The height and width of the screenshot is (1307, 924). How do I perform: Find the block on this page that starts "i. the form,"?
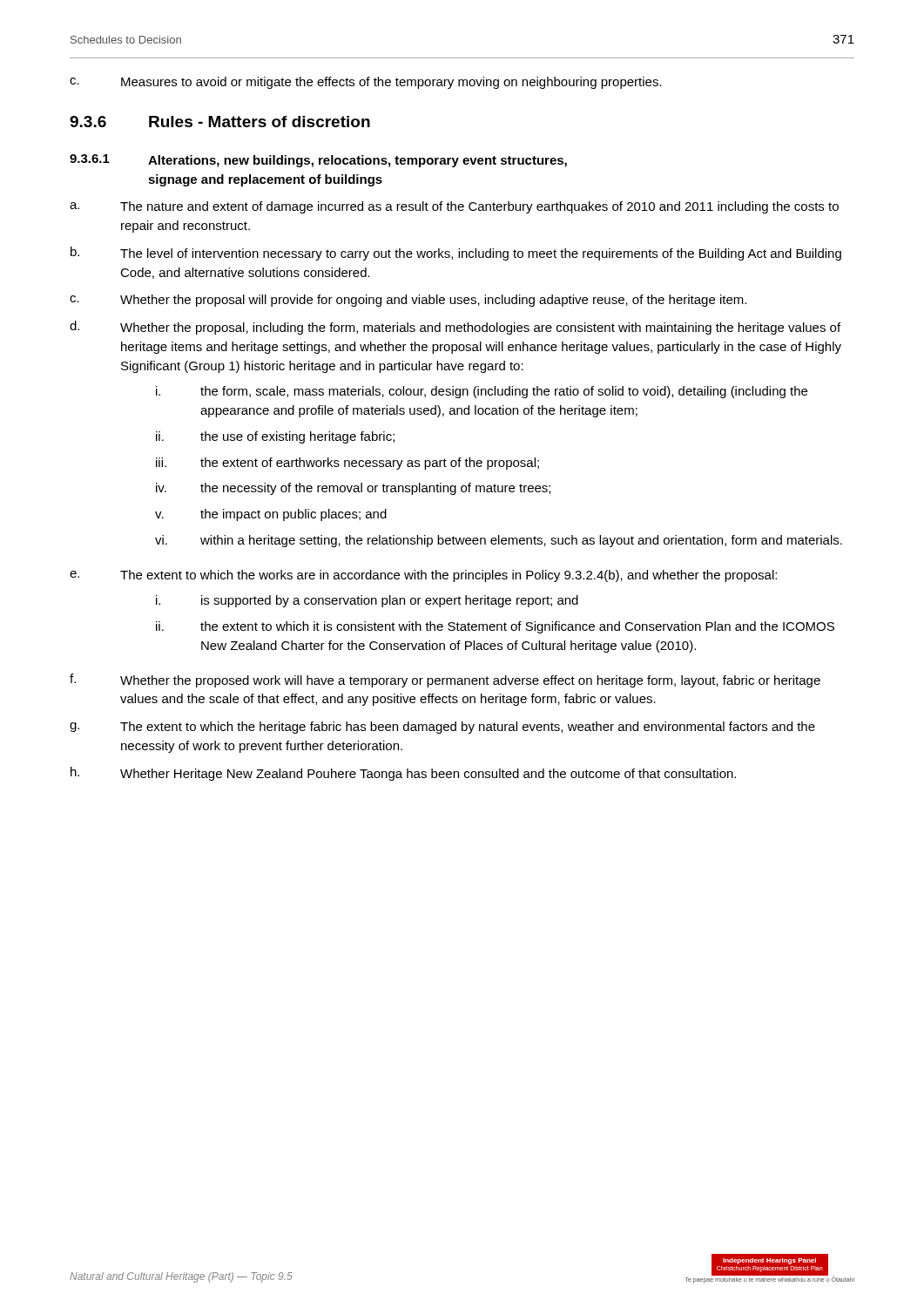505,401
